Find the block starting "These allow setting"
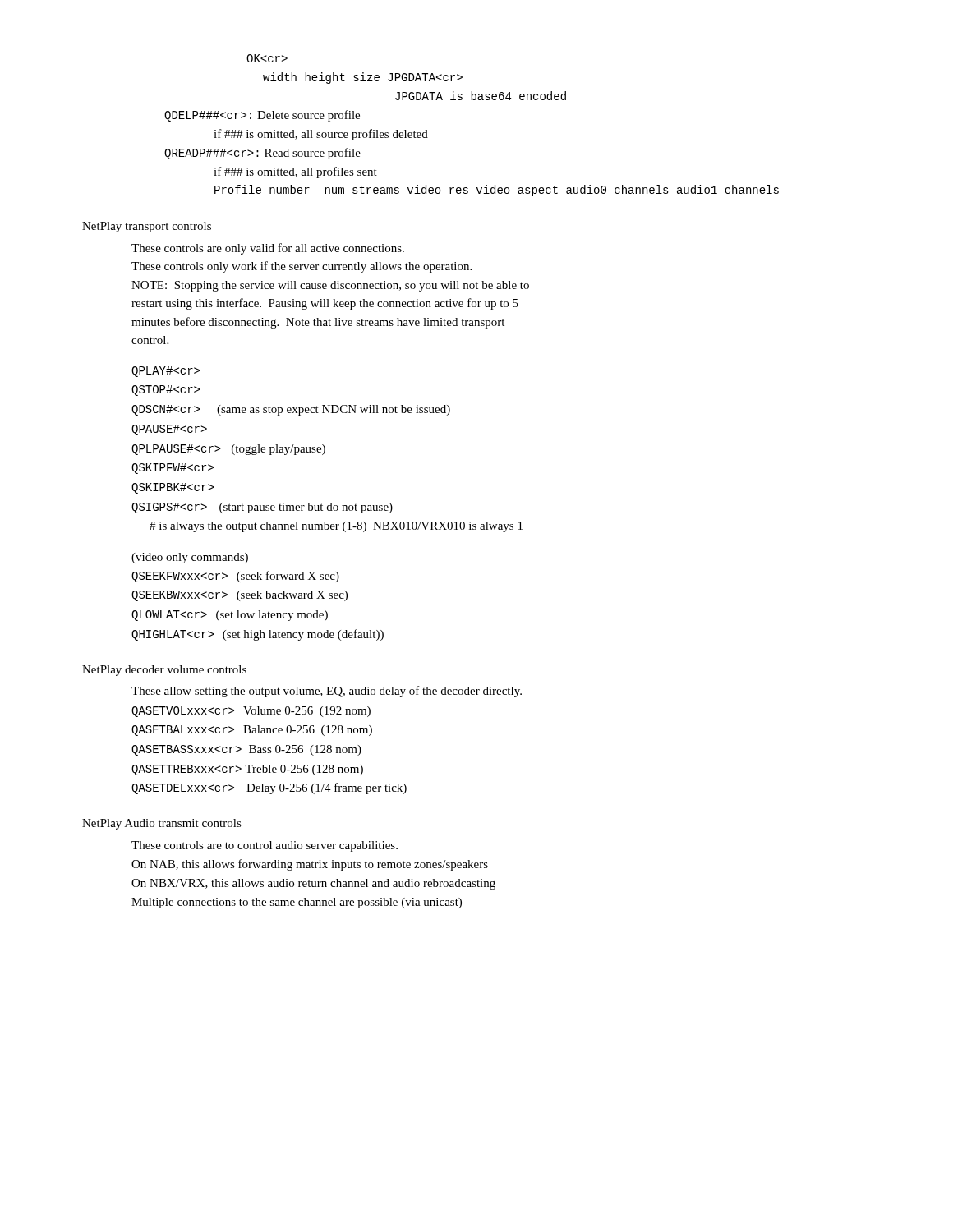Viewport: 953px width, 1232px height. tap(327, 740)
